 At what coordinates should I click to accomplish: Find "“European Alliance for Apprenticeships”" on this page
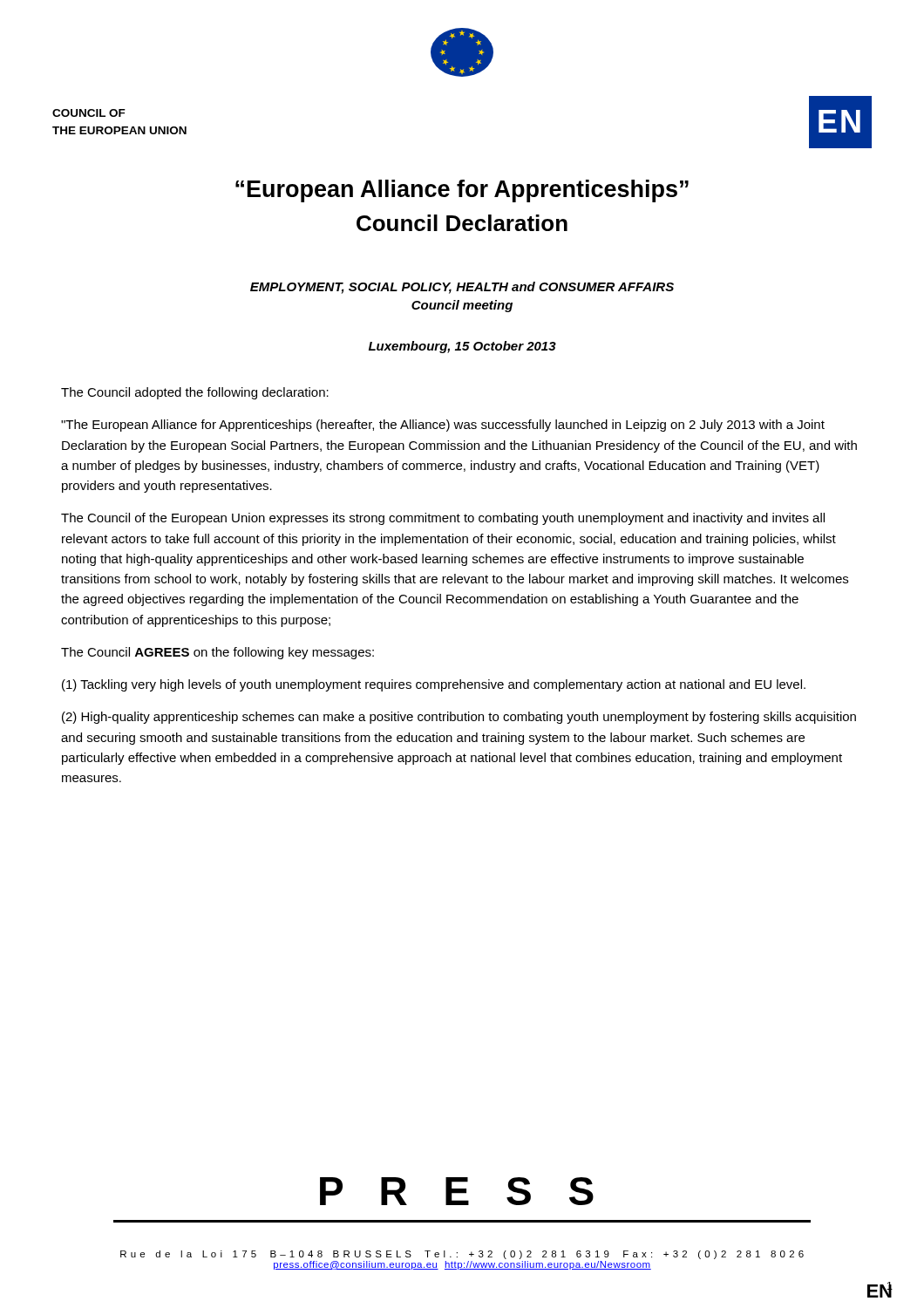(x=462, y=189)
